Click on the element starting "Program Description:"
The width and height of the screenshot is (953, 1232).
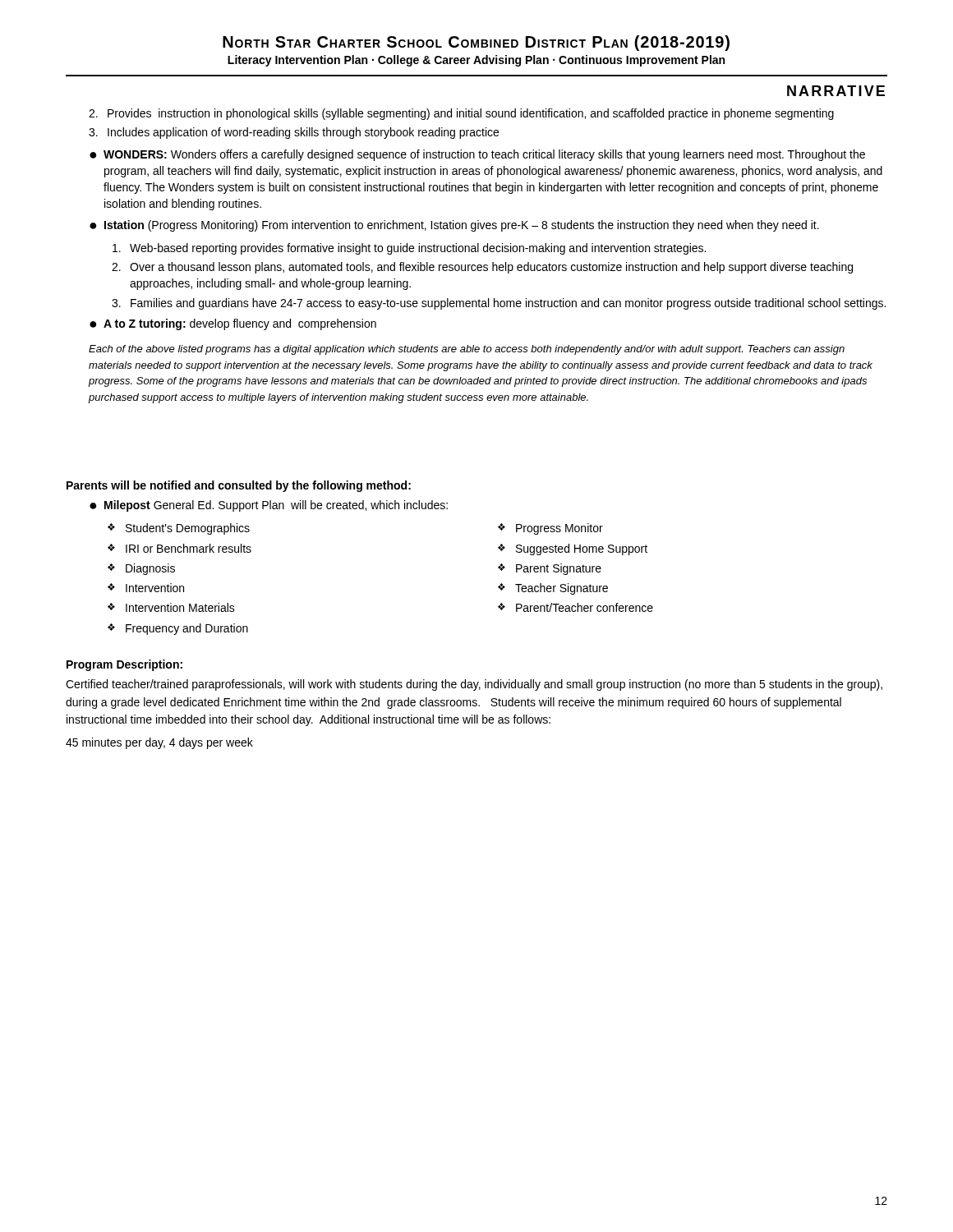point(125,664)
